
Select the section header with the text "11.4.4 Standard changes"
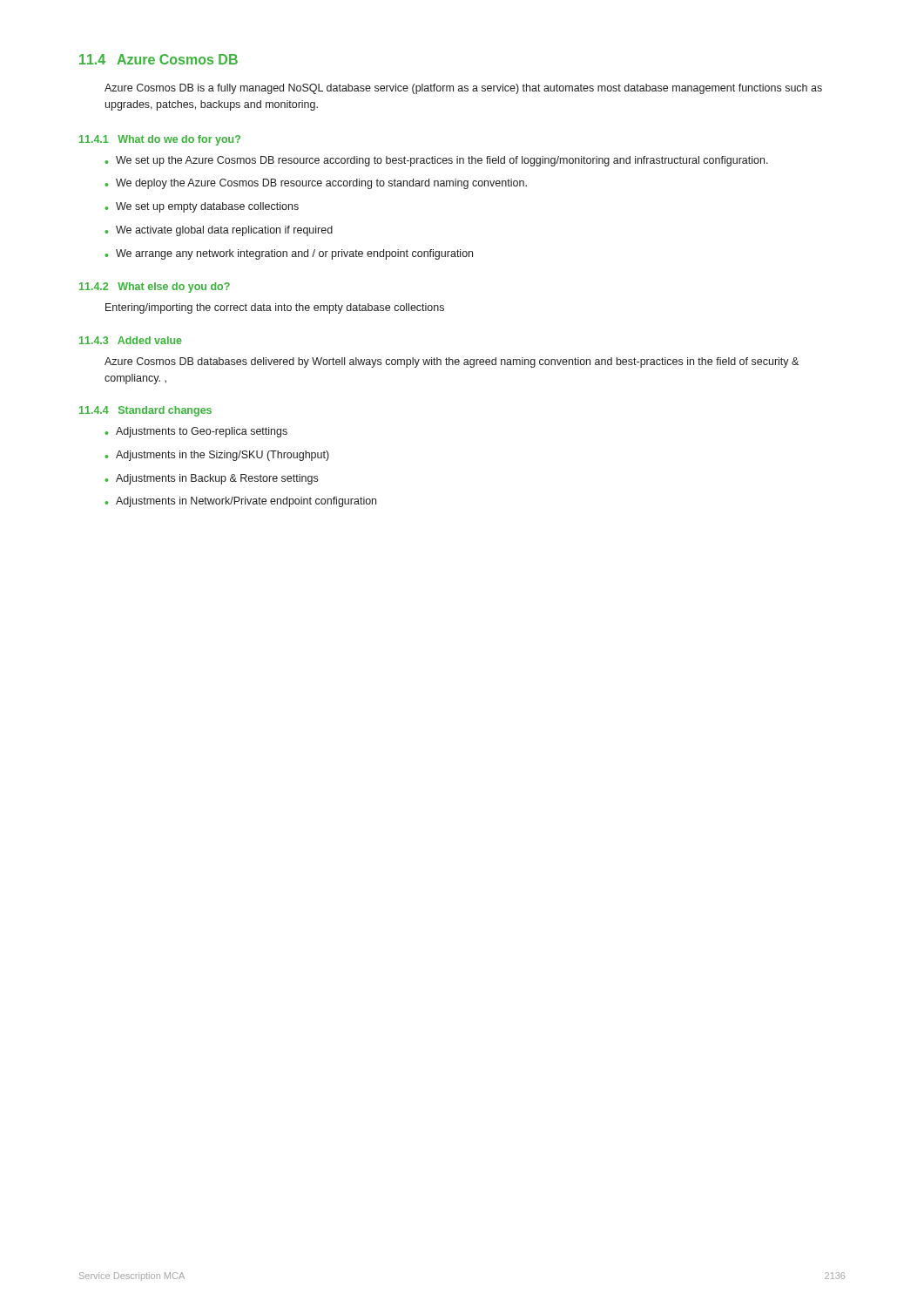click(x=145, y=411)
